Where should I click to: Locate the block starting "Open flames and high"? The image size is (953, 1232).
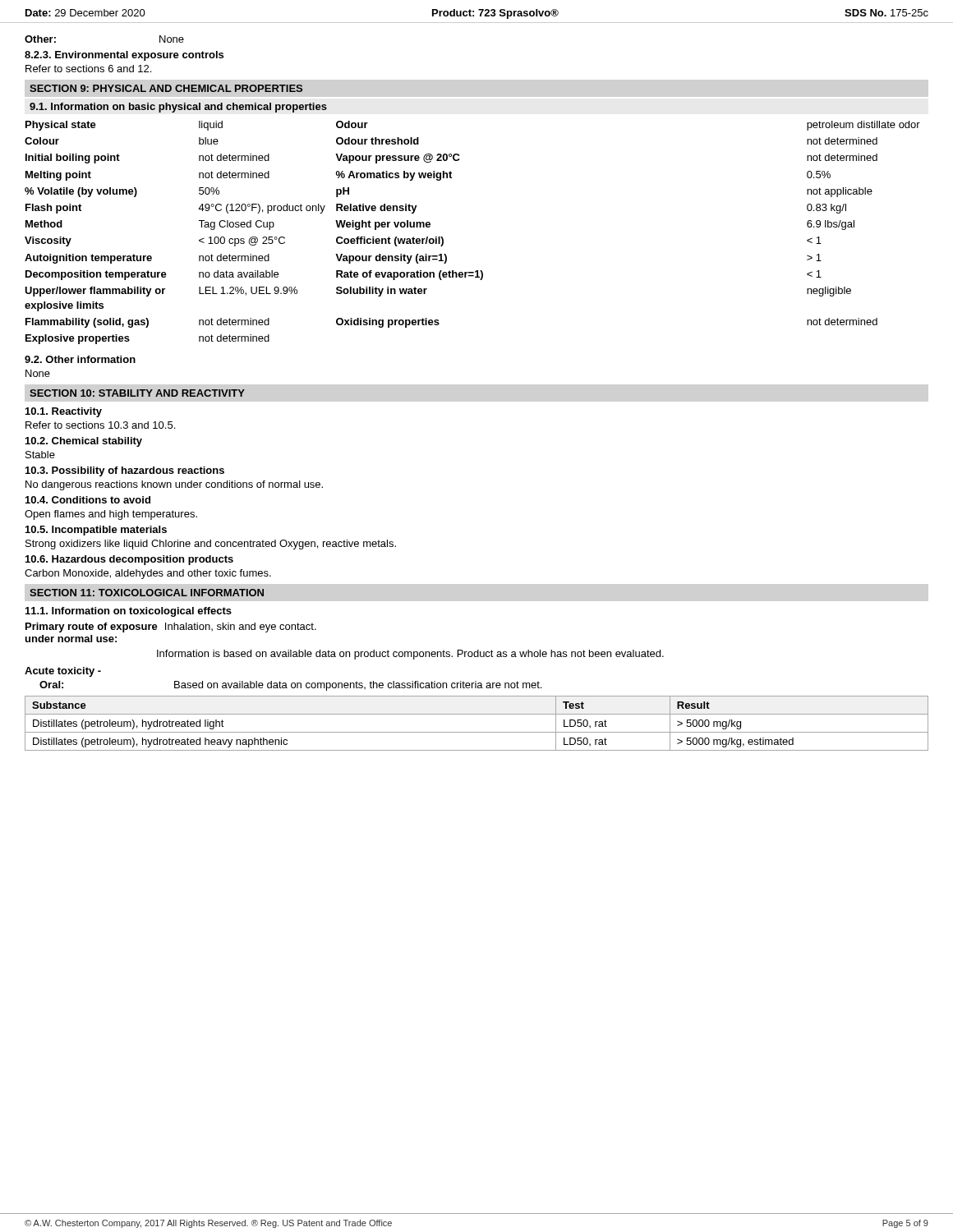coord(111,513)
